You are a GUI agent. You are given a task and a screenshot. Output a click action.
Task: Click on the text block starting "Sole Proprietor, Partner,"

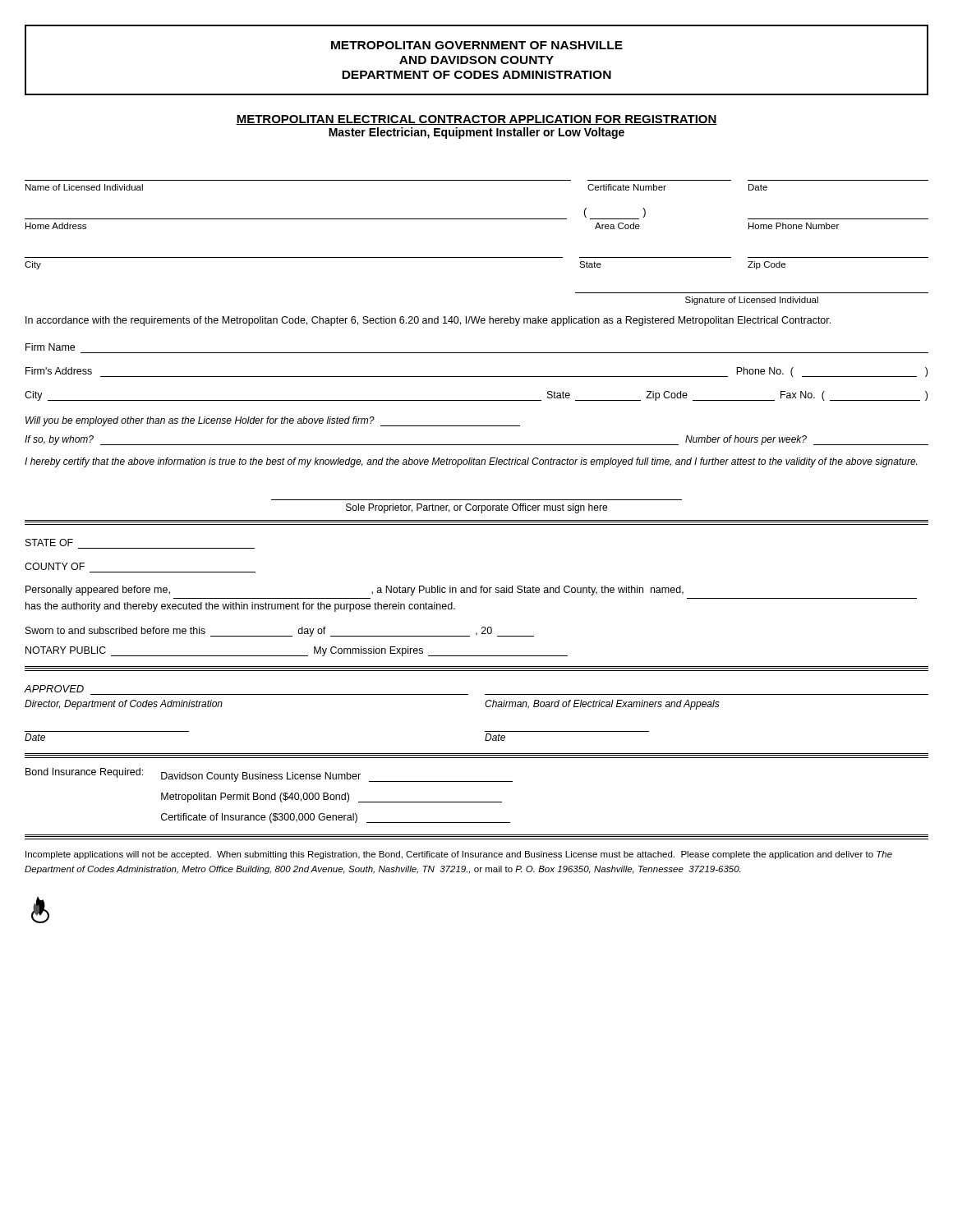pyautogui.click(x=476, y=497)
